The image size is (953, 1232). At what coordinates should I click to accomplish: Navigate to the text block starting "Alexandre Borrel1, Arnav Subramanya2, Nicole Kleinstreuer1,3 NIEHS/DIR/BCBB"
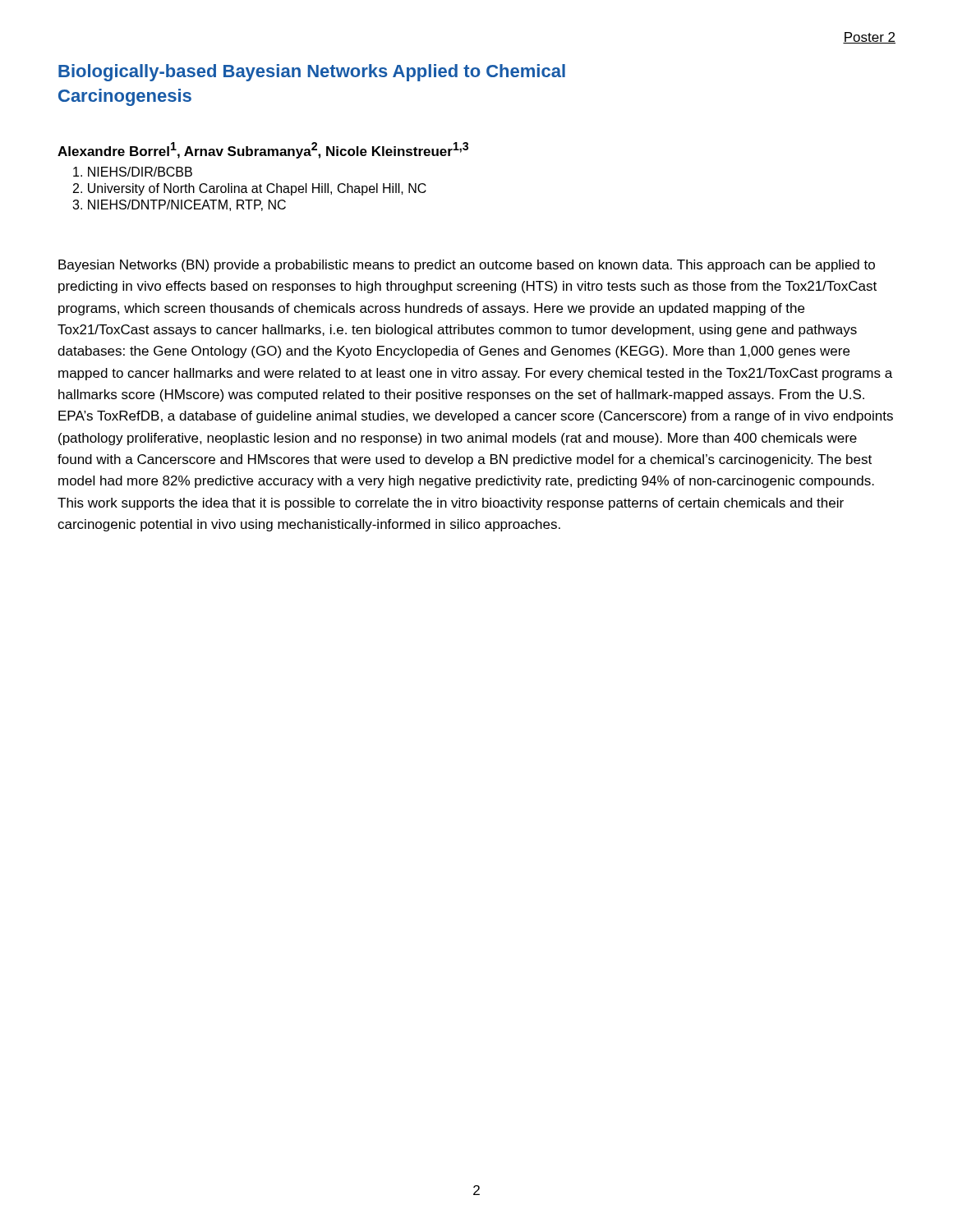(x=263, y=150)
